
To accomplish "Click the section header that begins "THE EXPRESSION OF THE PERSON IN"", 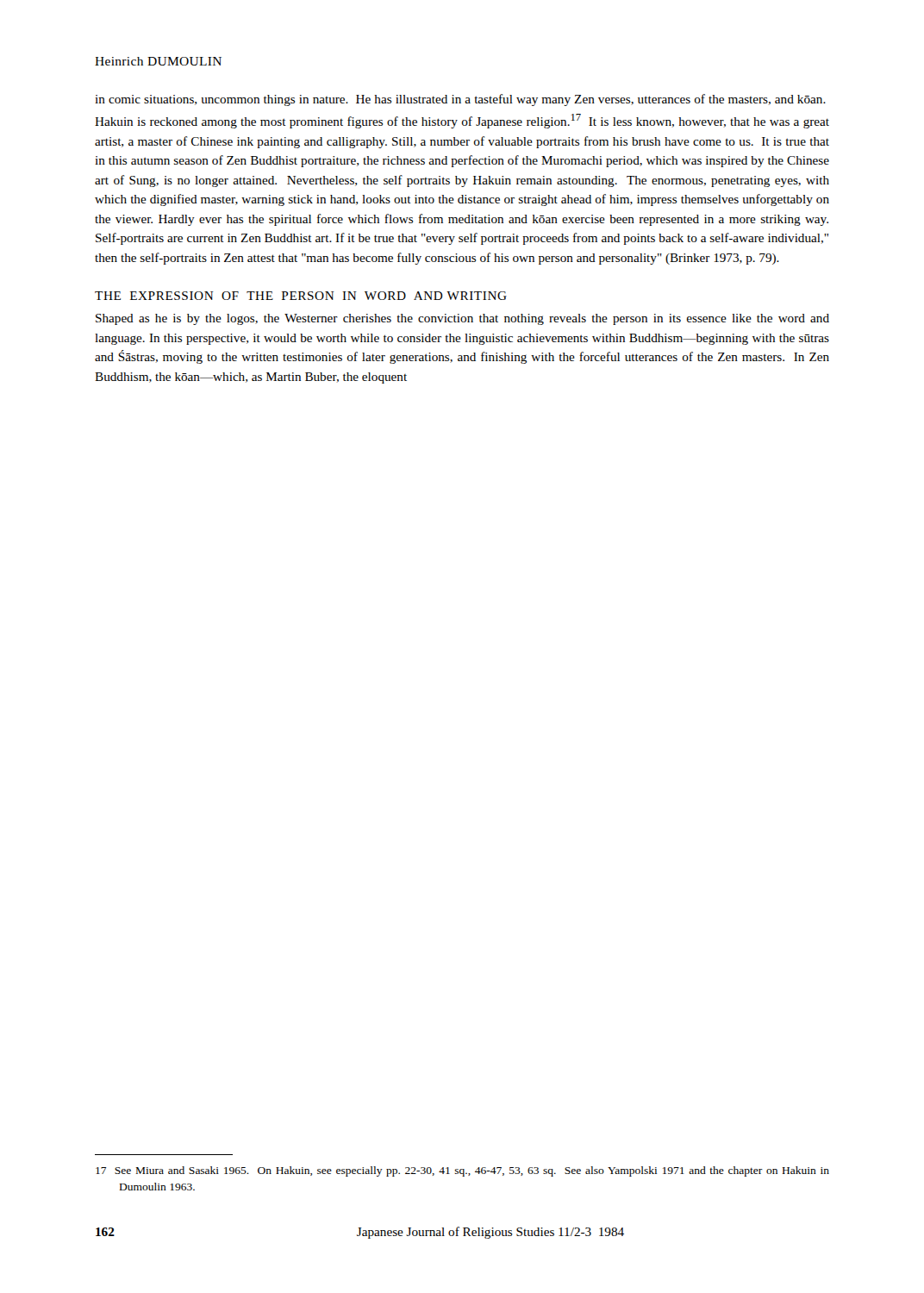I will (x=301, y=295).
